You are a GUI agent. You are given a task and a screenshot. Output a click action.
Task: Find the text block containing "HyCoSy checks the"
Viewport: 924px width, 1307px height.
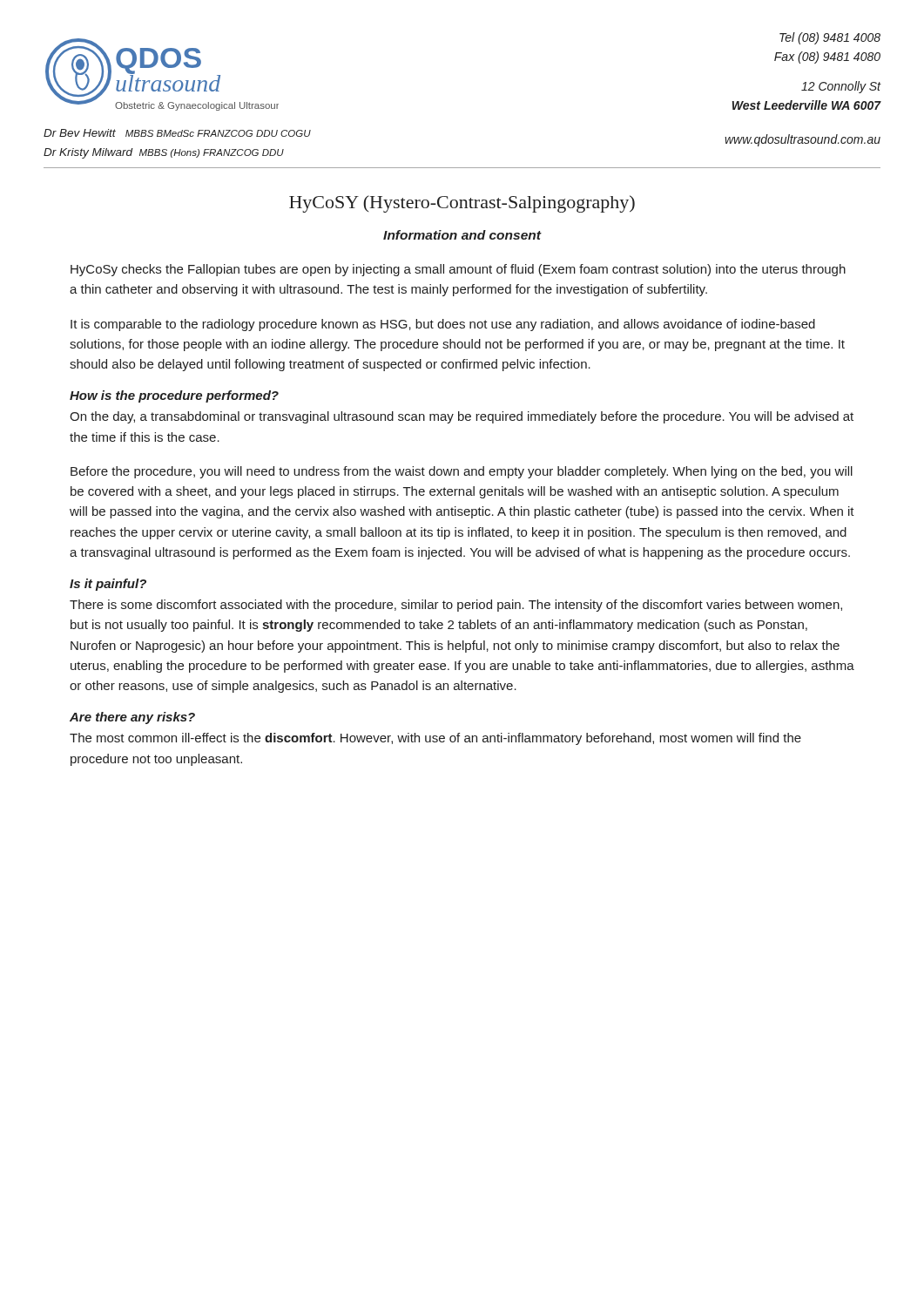[x=458, y=279]
